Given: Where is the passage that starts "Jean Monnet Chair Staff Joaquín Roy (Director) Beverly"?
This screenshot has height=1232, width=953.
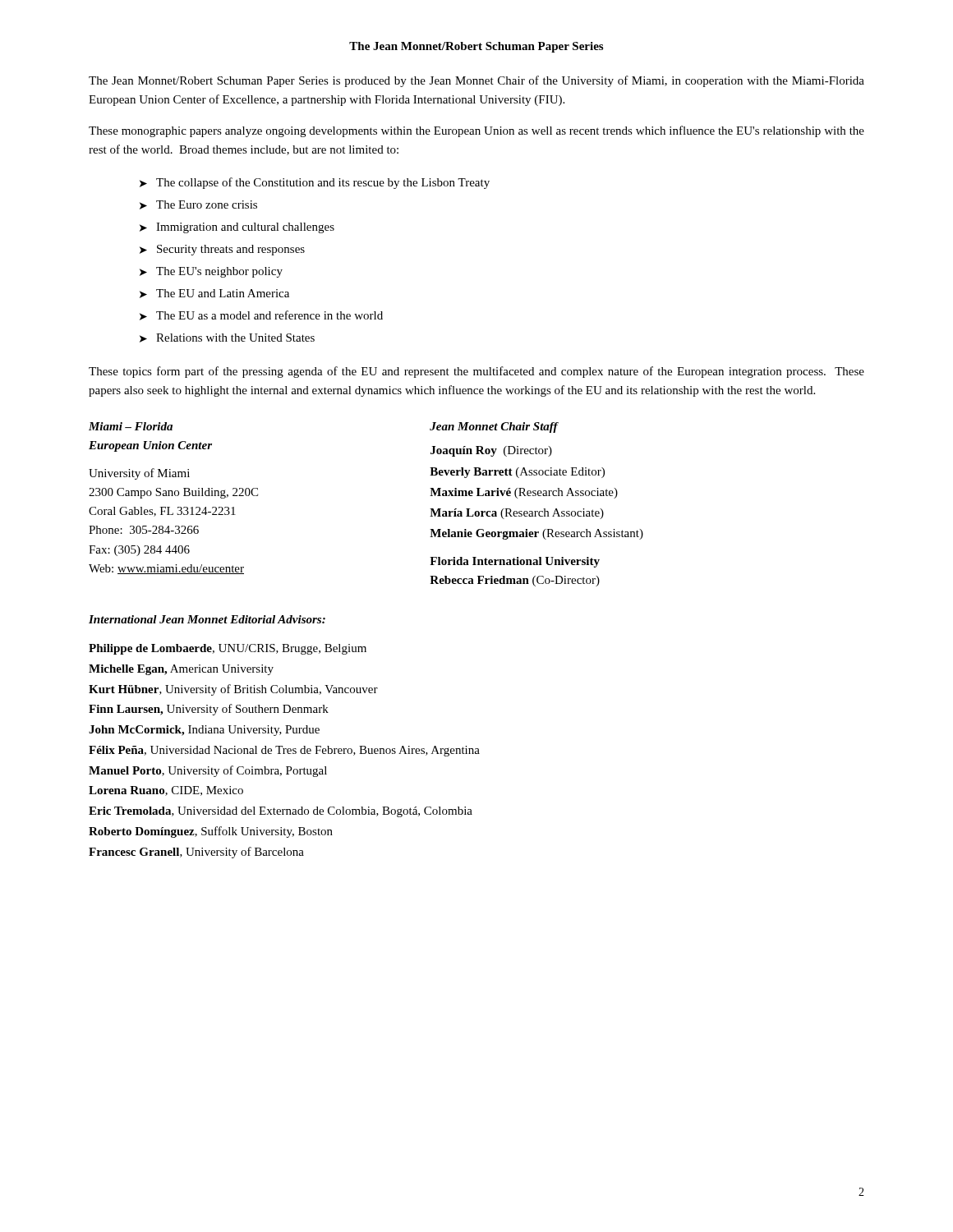Looking at the screenshot, I should (494, 428).
